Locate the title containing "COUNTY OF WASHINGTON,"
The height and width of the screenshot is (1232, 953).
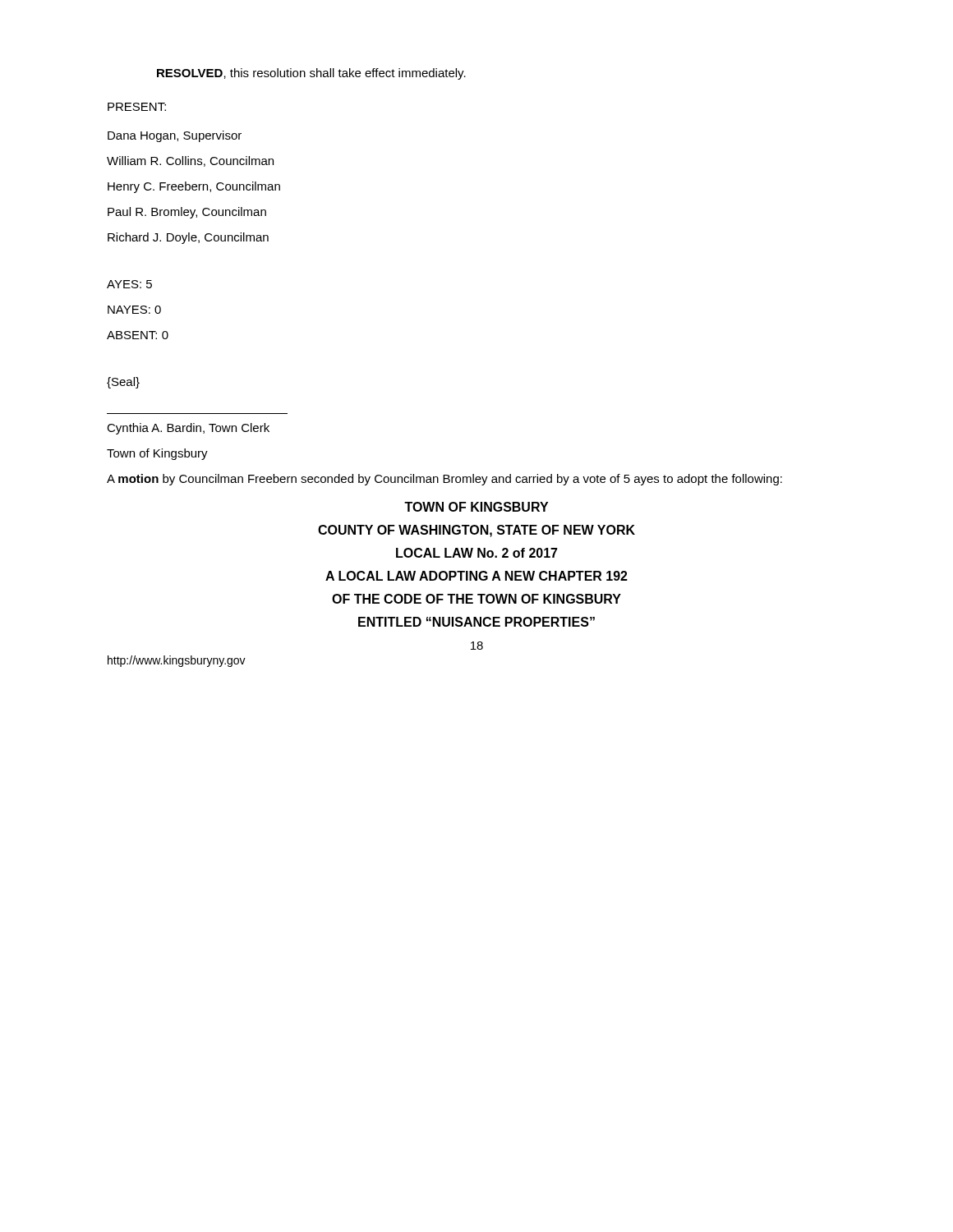pyautogui.click(x=476, y=530)
